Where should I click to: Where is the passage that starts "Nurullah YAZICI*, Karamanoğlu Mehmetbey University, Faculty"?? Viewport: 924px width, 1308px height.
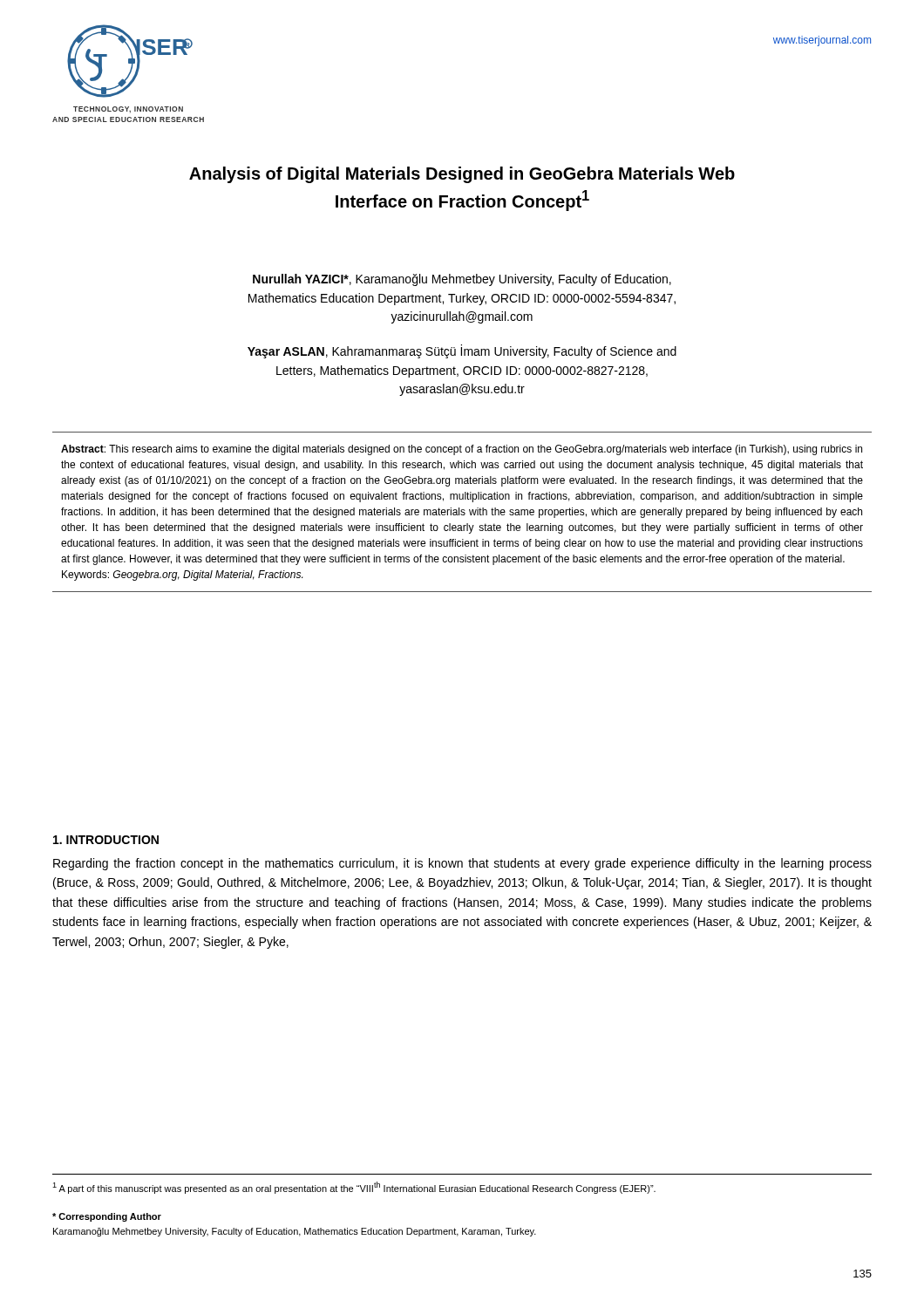tap(462, 298)
